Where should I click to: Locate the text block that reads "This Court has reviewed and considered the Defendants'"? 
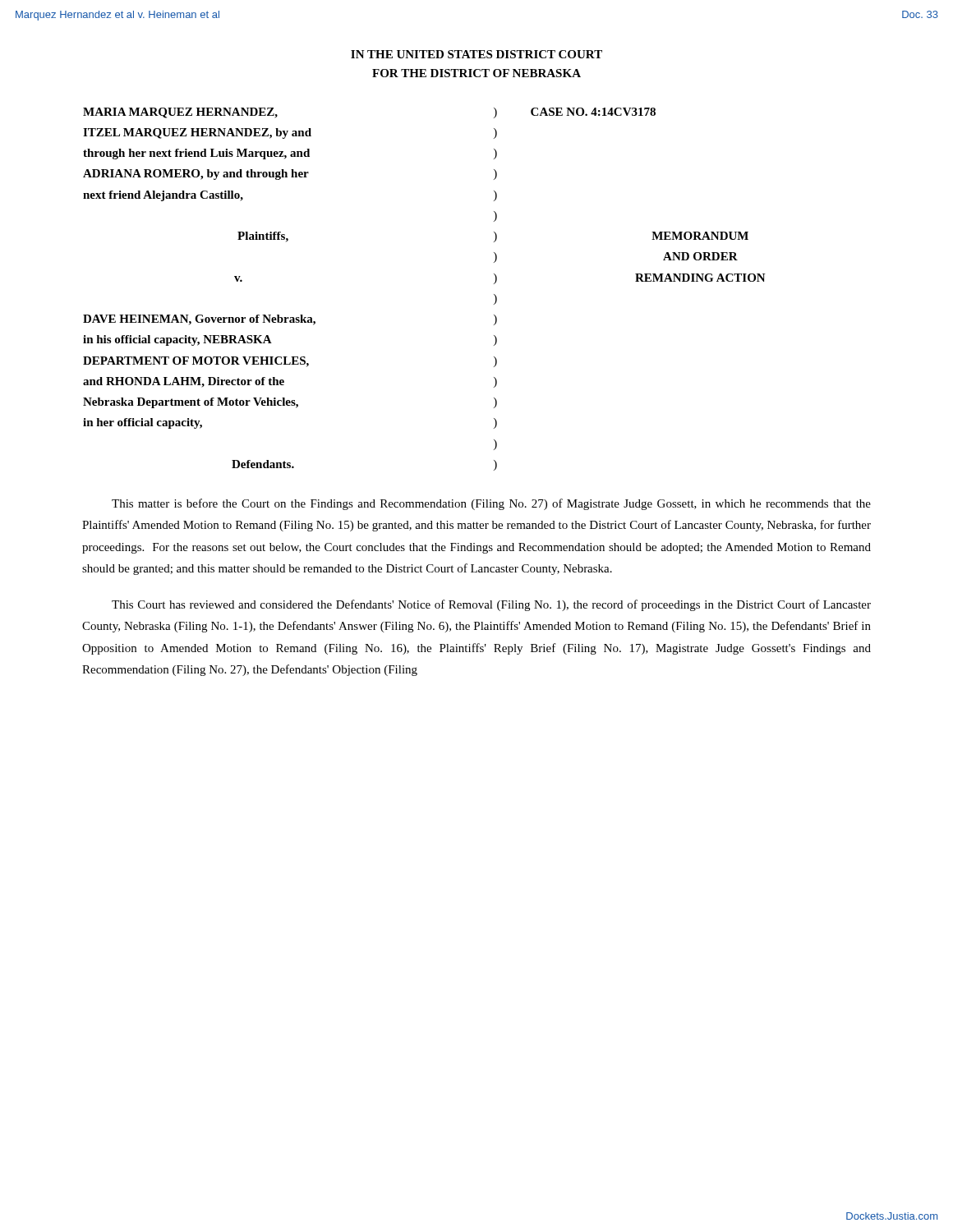476,637
